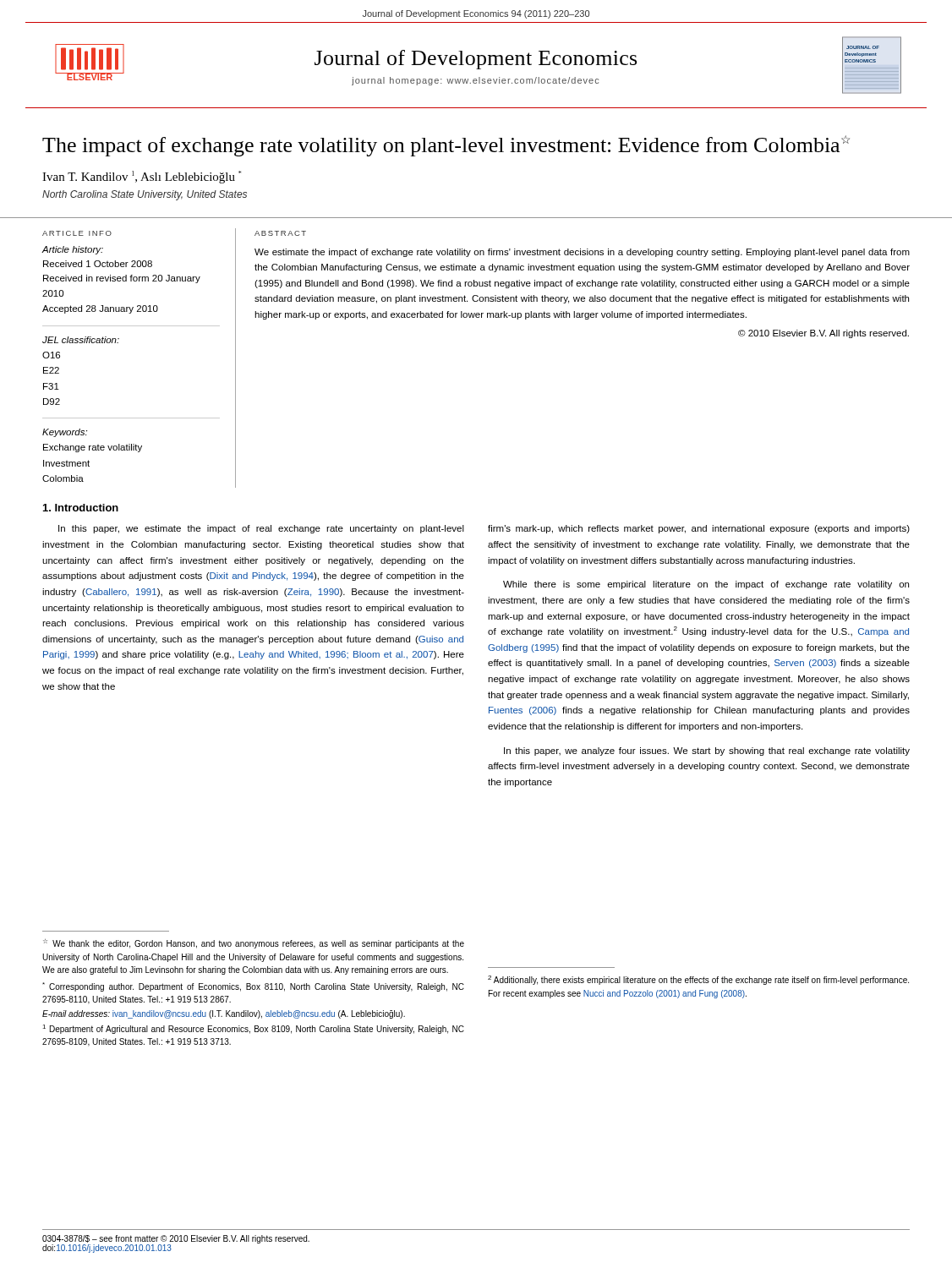Find the text with the text "Keywords: Exchange rate volatilityInvestmentColombia"
Viewport: 952px width, 1268px height.
(x=131, y=457)
